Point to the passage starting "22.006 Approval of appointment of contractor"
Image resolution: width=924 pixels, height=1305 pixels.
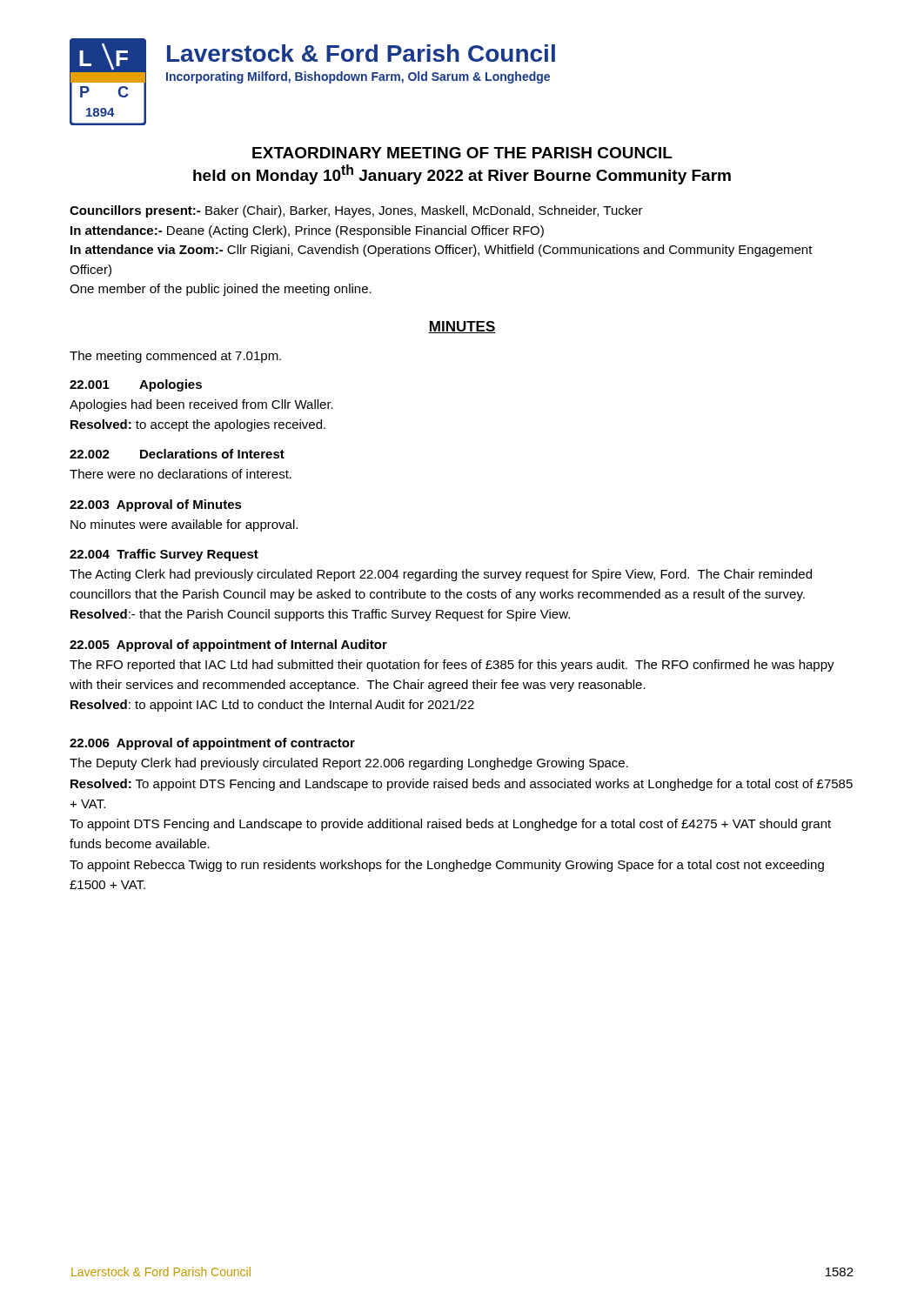pos(212,743)
